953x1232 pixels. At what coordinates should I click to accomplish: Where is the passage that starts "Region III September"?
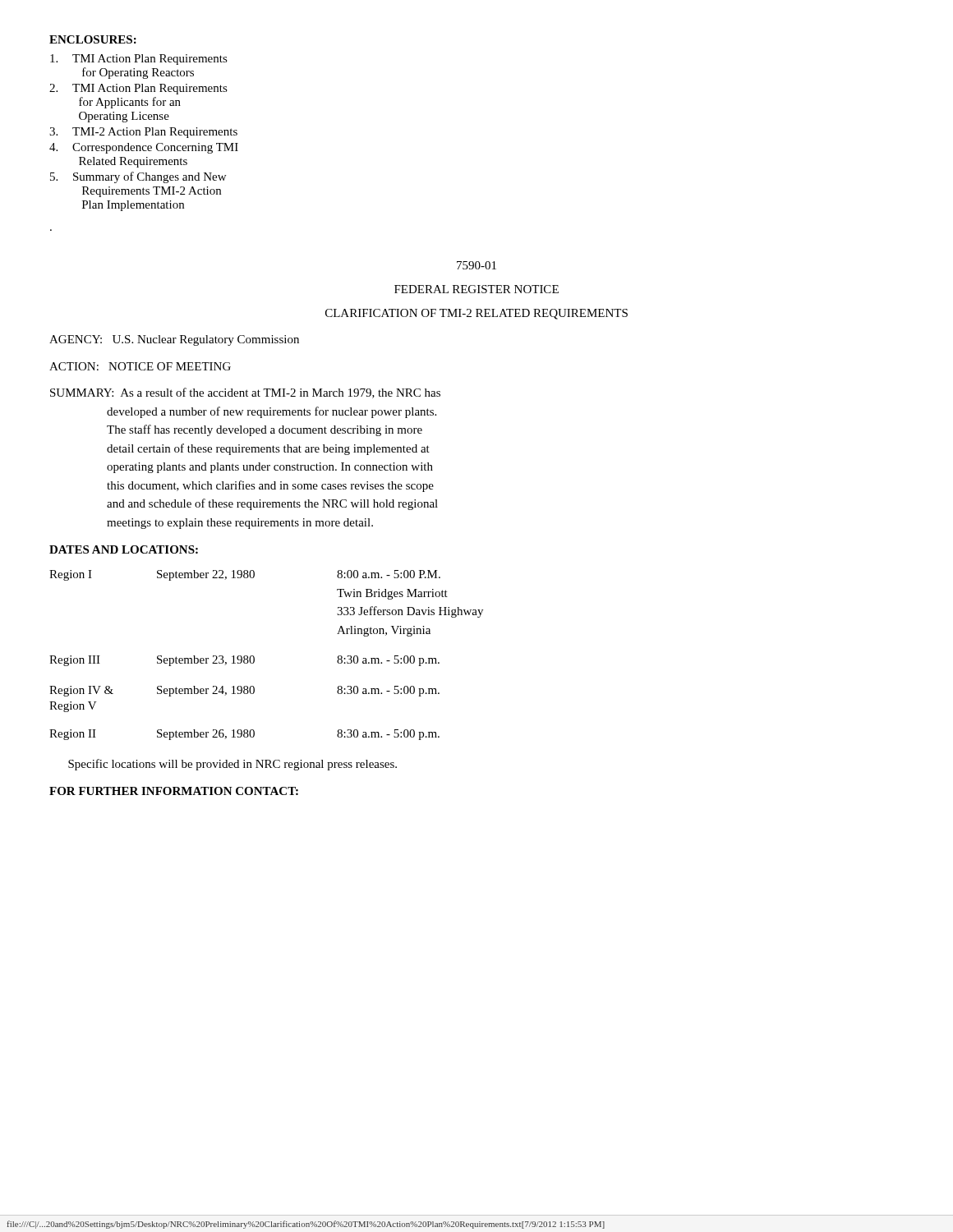click(244, 661)
